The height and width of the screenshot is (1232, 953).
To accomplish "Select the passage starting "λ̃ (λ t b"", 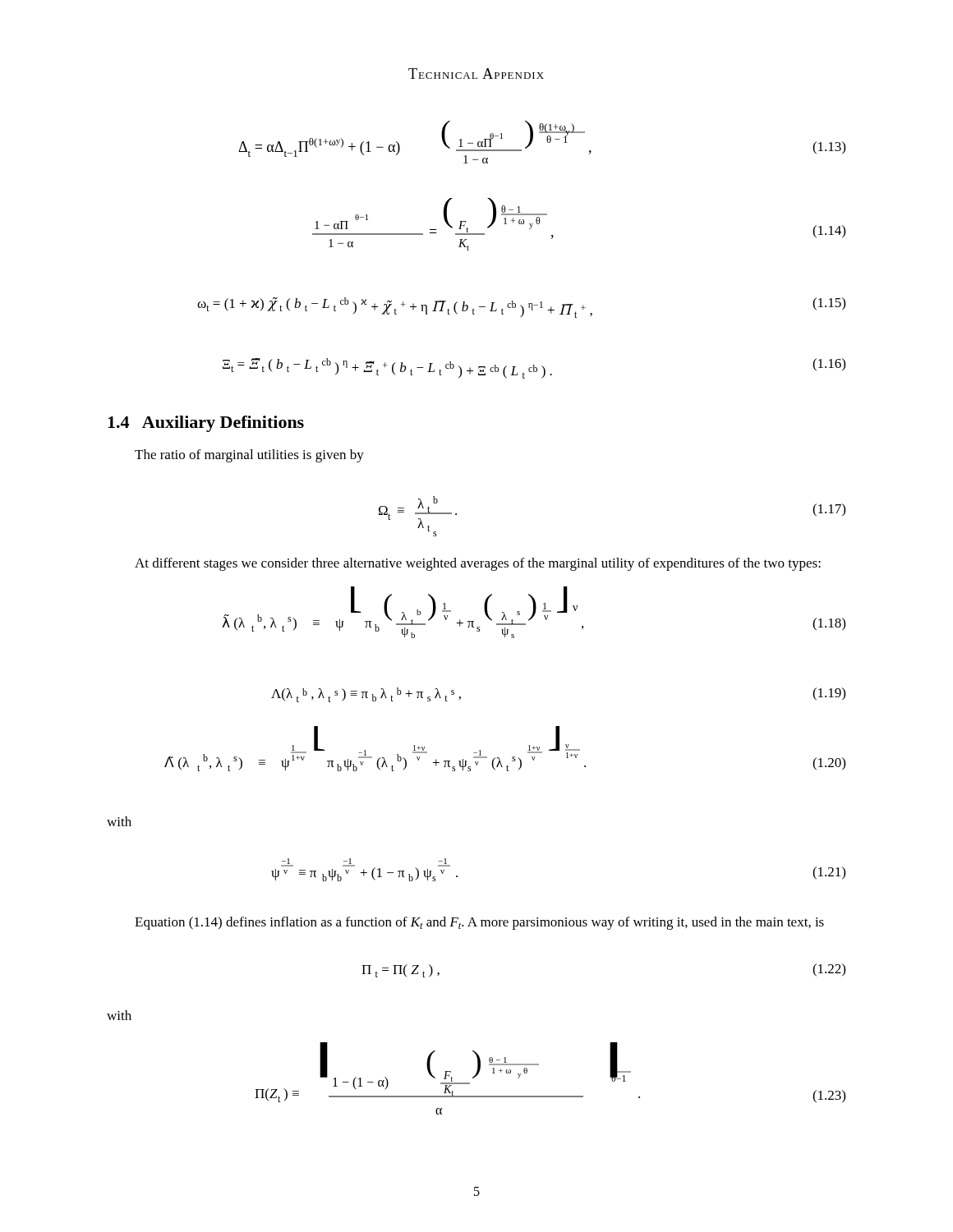I will point(476,623).
